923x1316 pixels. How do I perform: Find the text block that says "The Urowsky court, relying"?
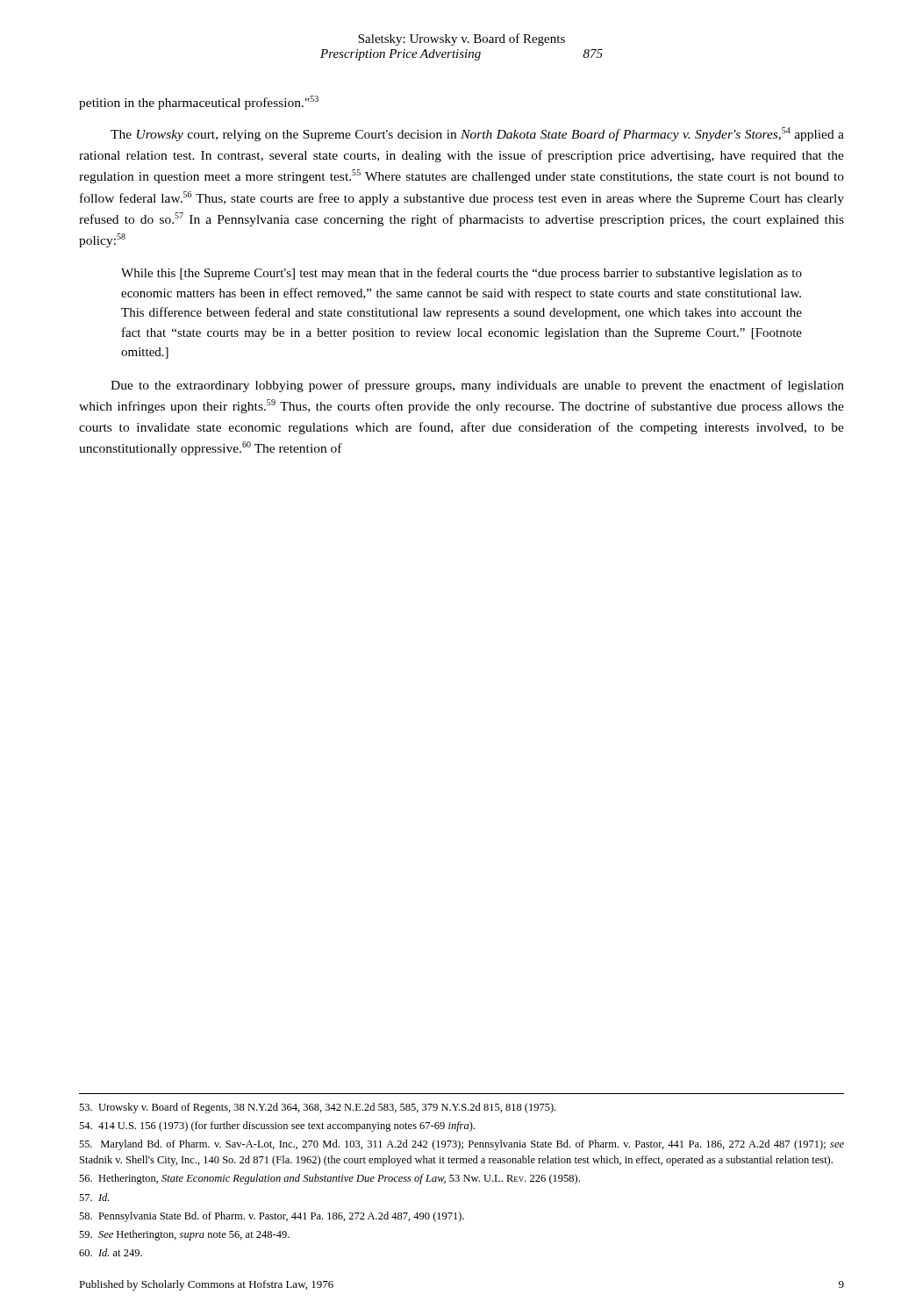click(x=462, y=186)
